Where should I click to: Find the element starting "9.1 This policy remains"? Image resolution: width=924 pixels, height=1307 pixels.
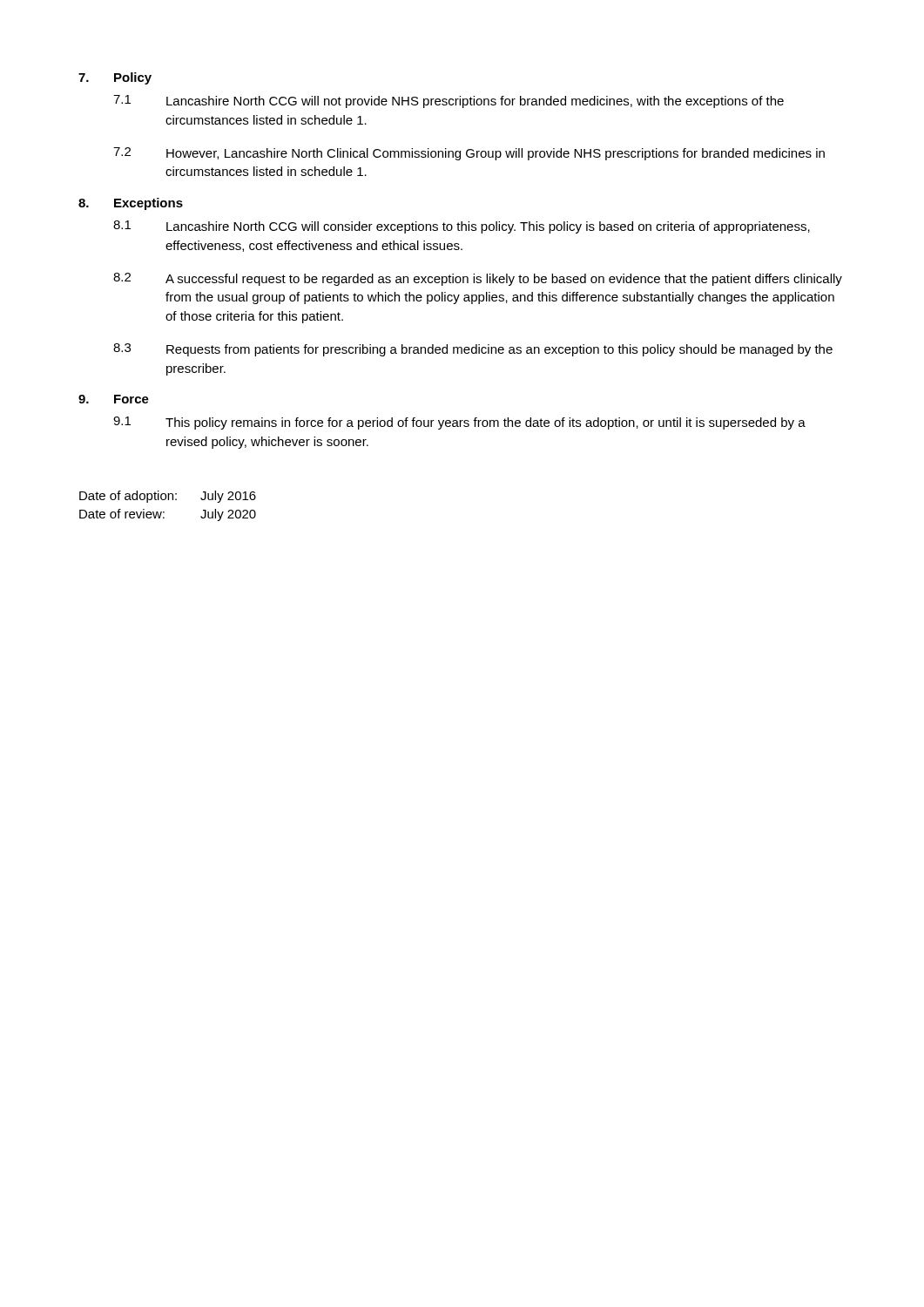[479, 432]
